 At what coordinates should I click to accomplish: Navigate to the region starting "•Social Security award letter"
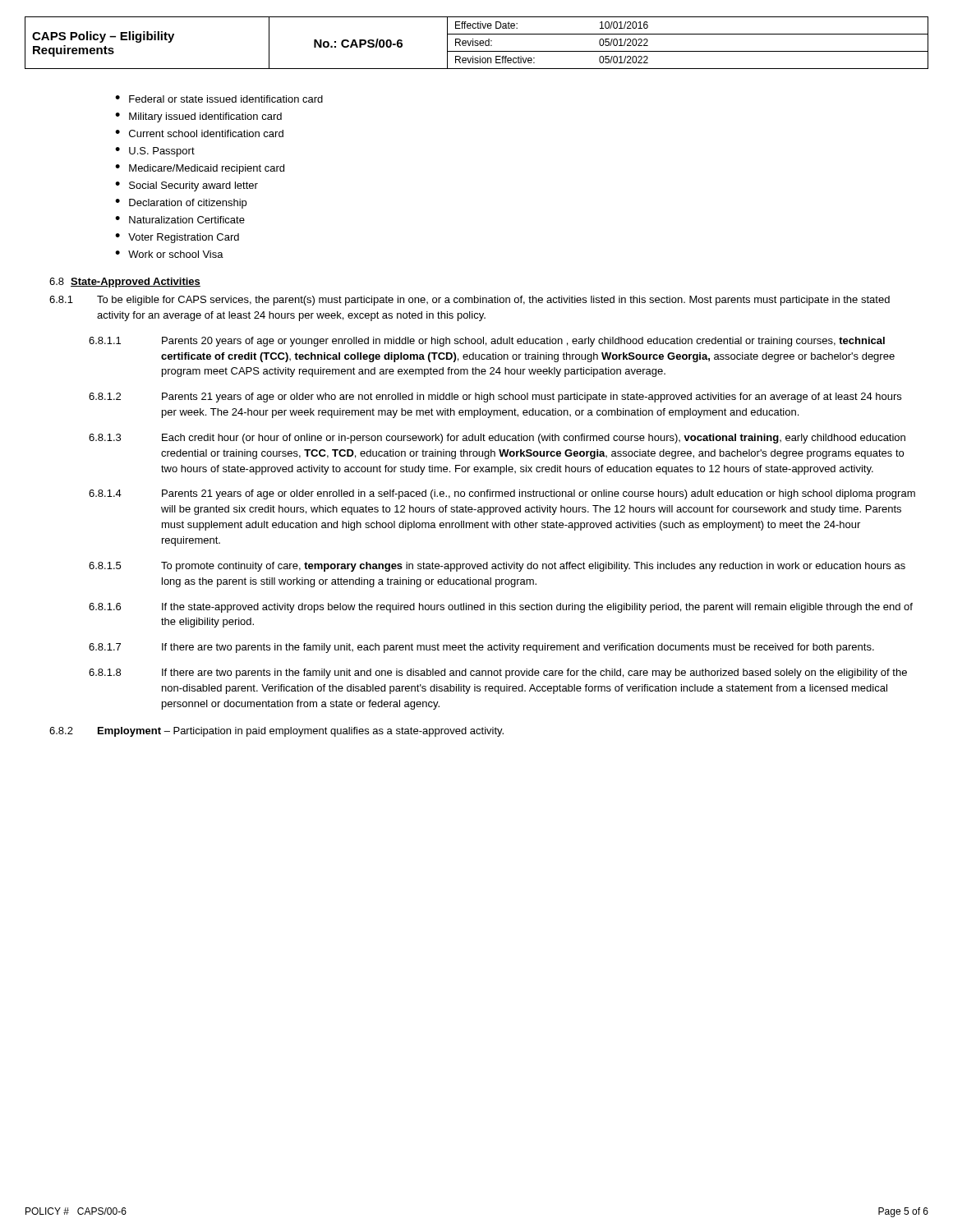[x=186, y=184]
